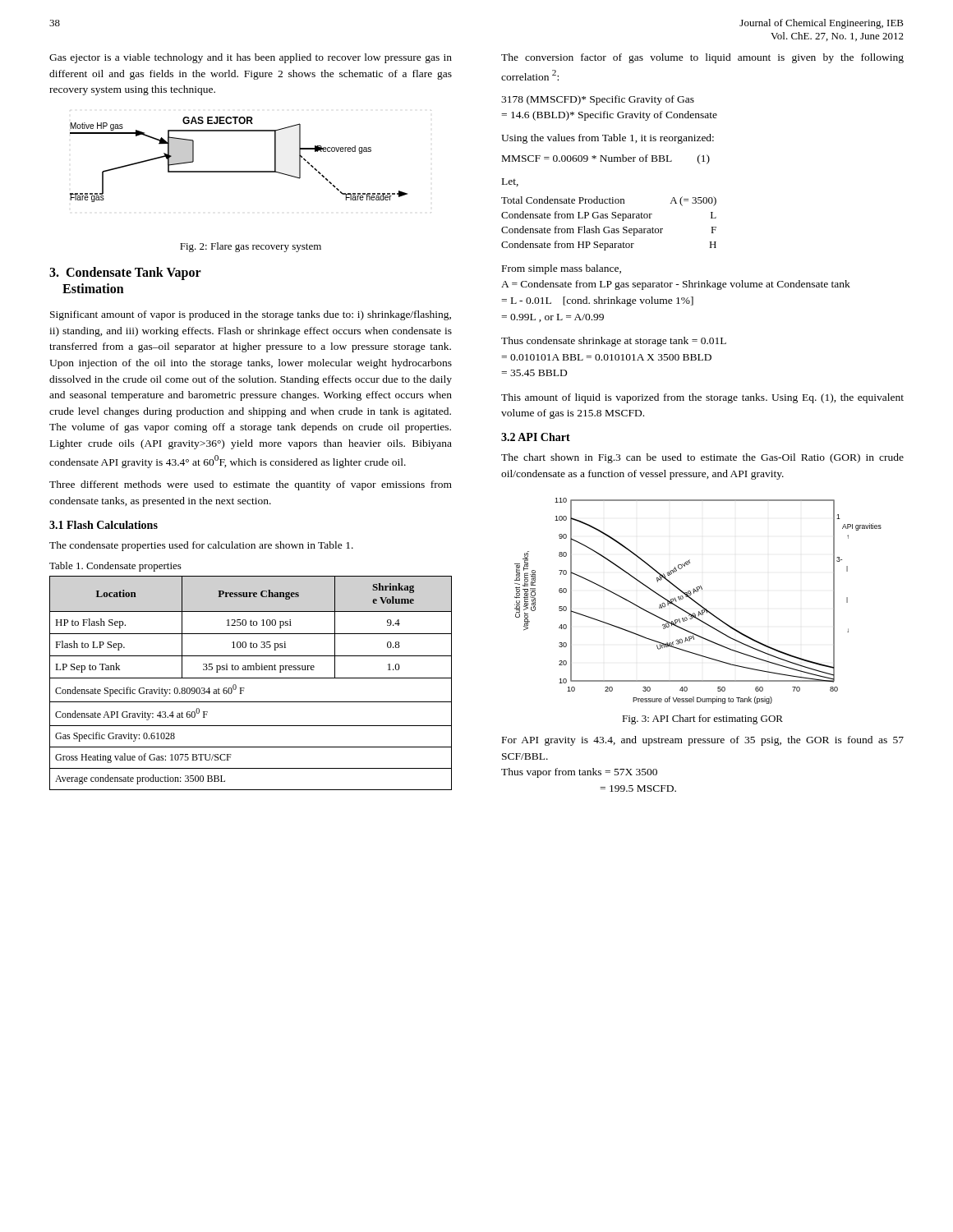Point to the block beginning "This amount of liquid"

coord(702,405)
